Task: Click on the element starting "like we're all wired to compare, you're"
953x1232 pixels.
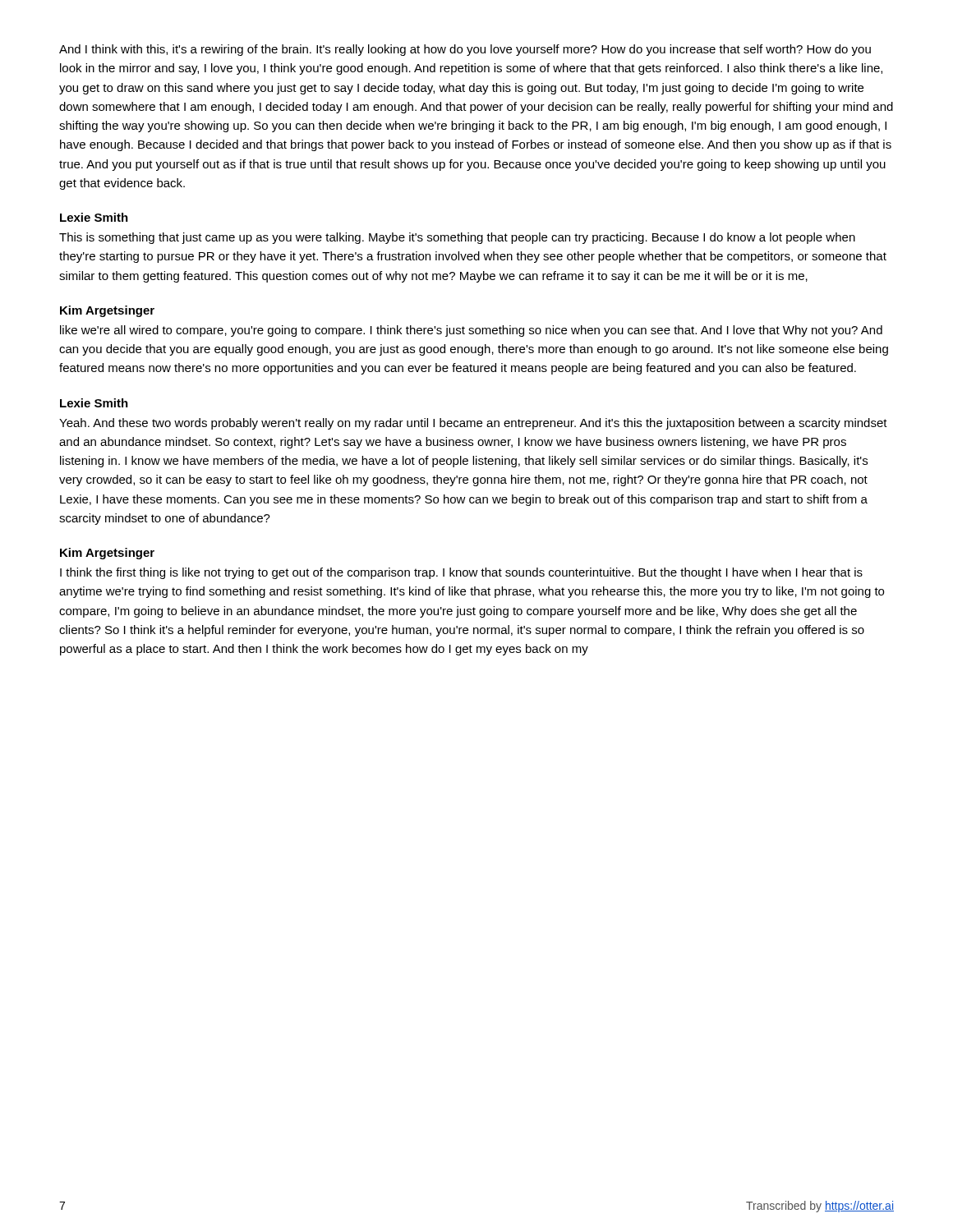Action: click(474, 349)
